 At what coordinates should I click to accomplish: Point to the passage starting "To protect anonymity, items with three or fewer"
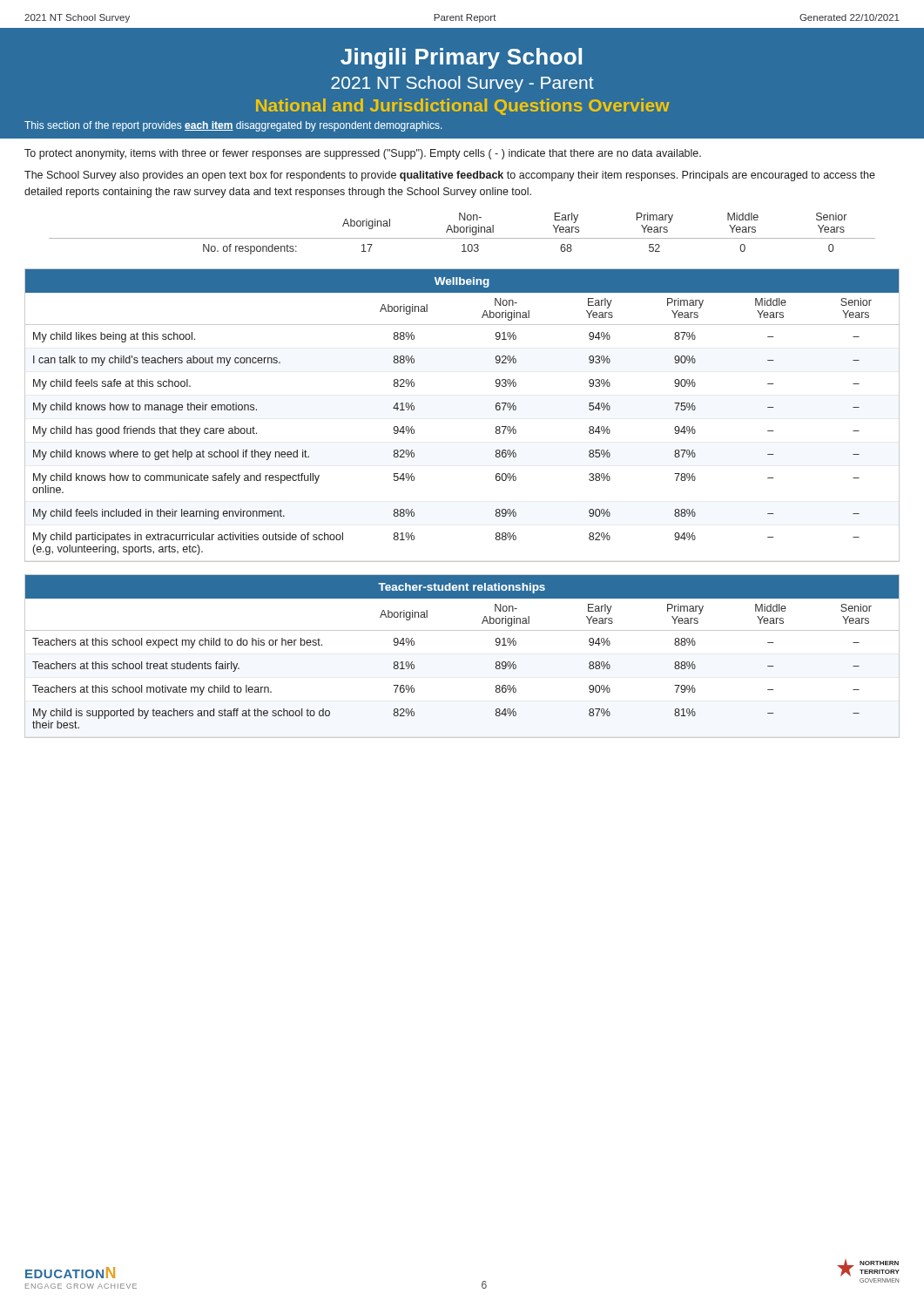[363, 153]
